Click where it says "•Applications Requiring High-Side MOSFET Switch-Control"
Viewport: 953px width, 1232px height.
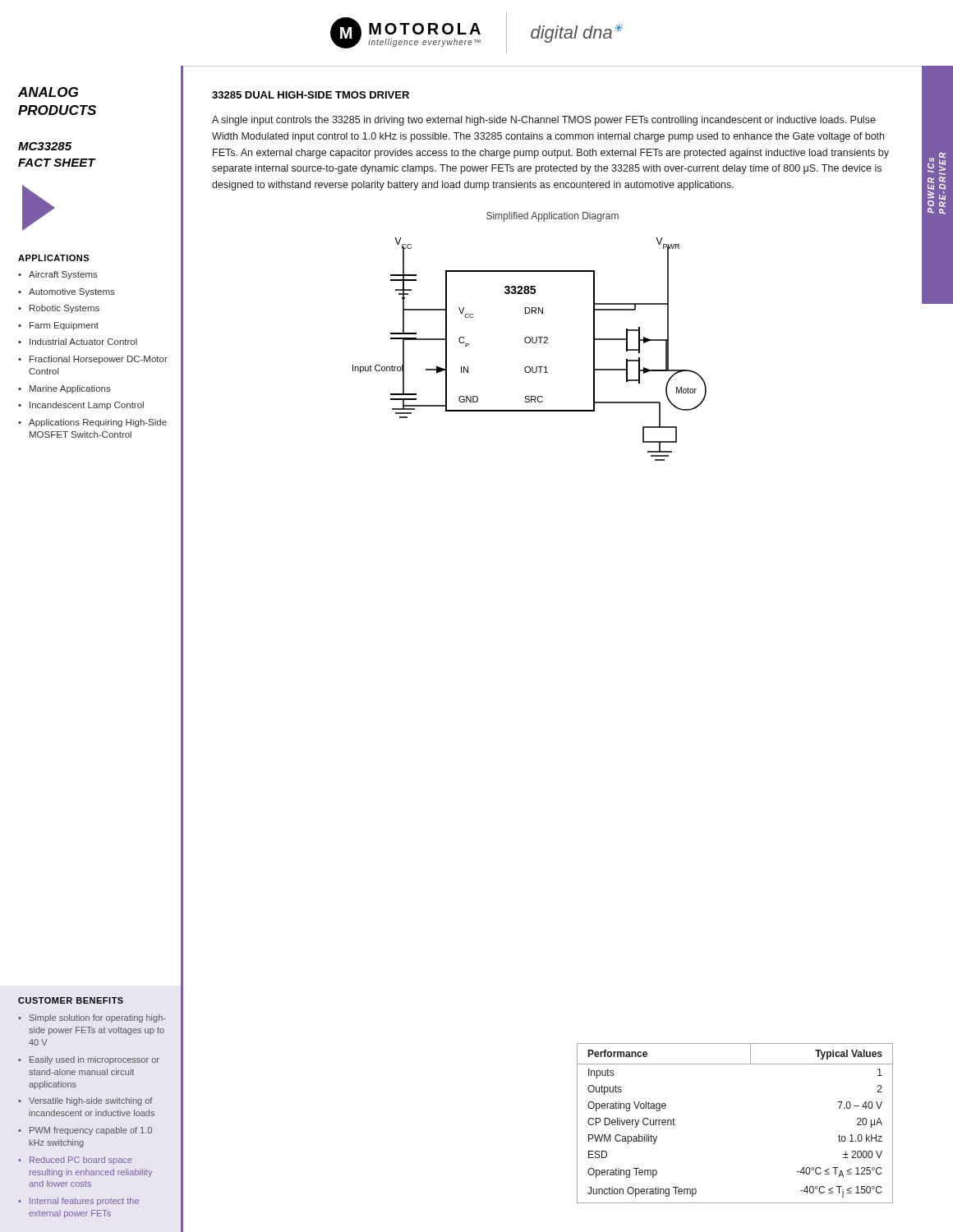[x=92, y=428]
